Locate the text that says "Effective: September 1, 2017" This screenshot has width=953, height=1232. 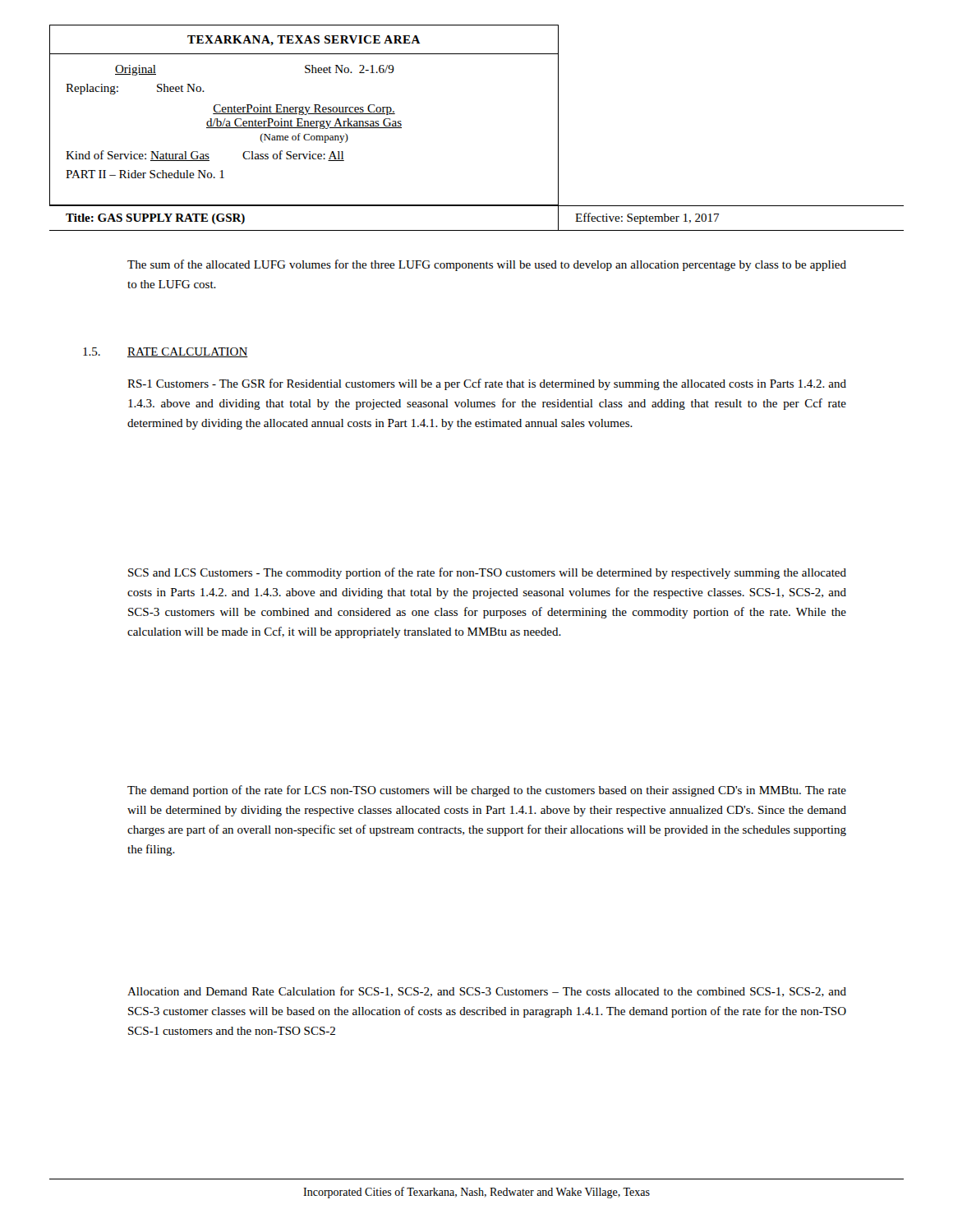click(x=647, y=218)
